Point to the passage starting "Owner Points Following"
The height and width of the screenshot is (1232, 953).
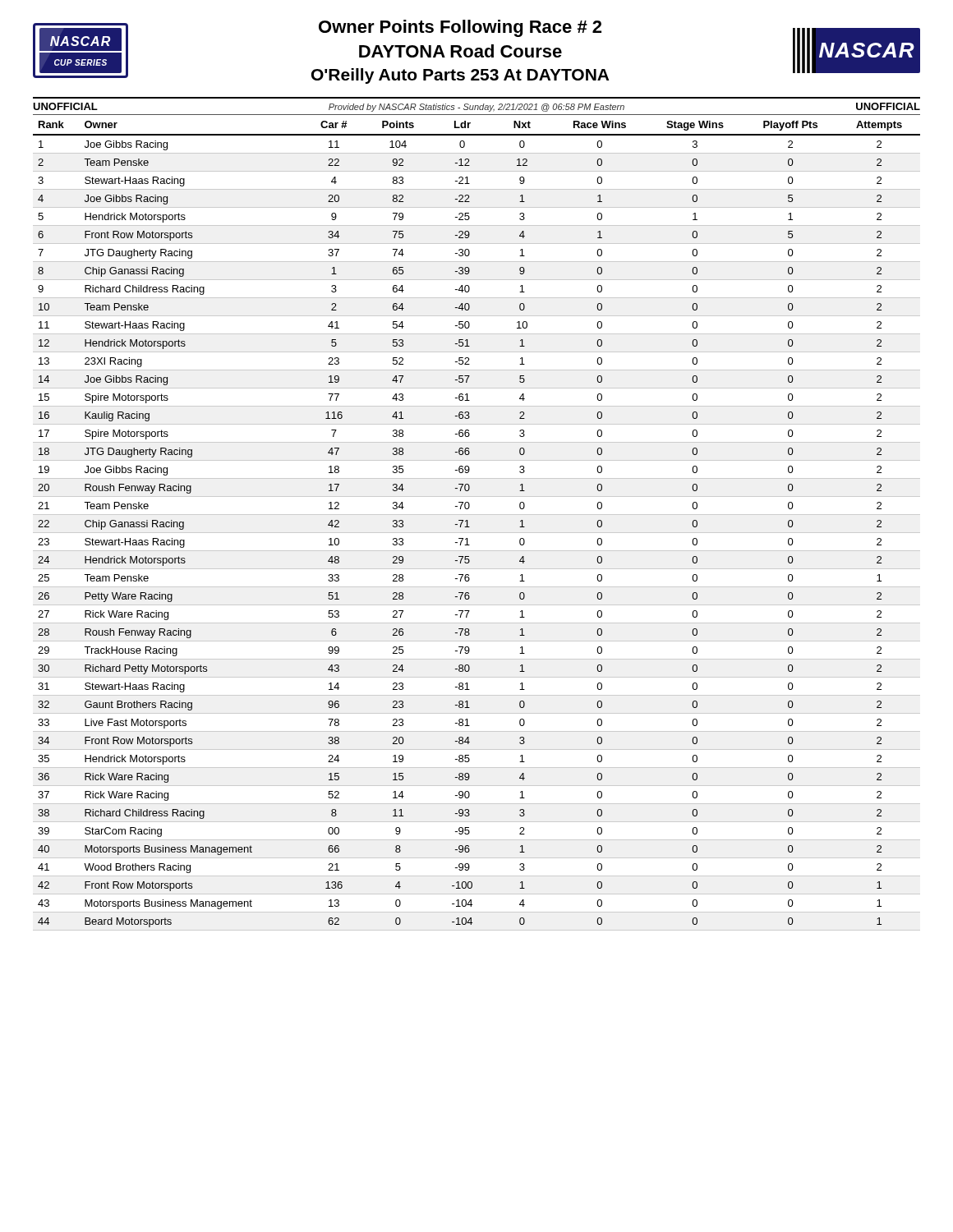coord(460,51)
